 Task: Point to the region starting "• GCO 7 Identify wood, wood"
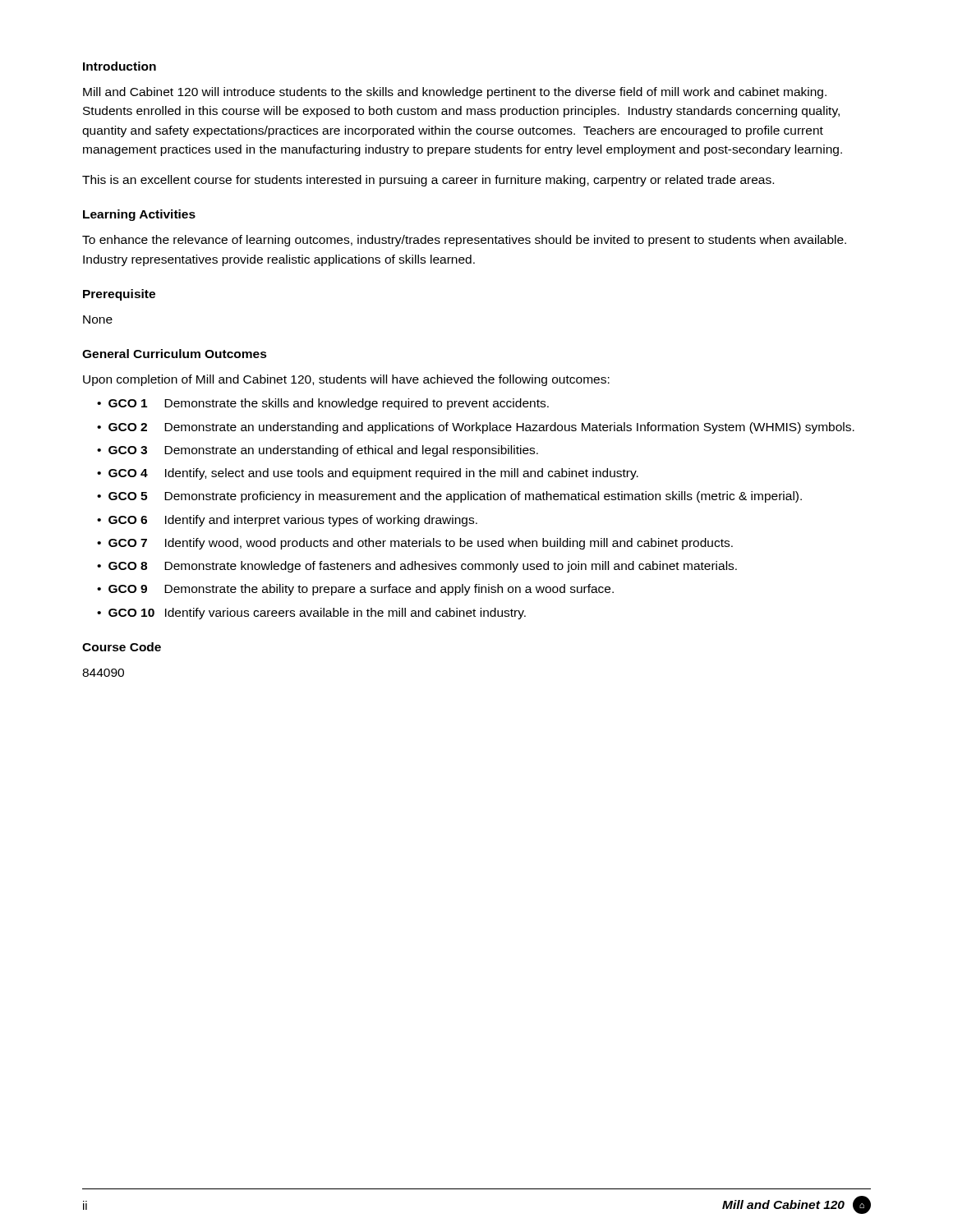pos(484,542)
